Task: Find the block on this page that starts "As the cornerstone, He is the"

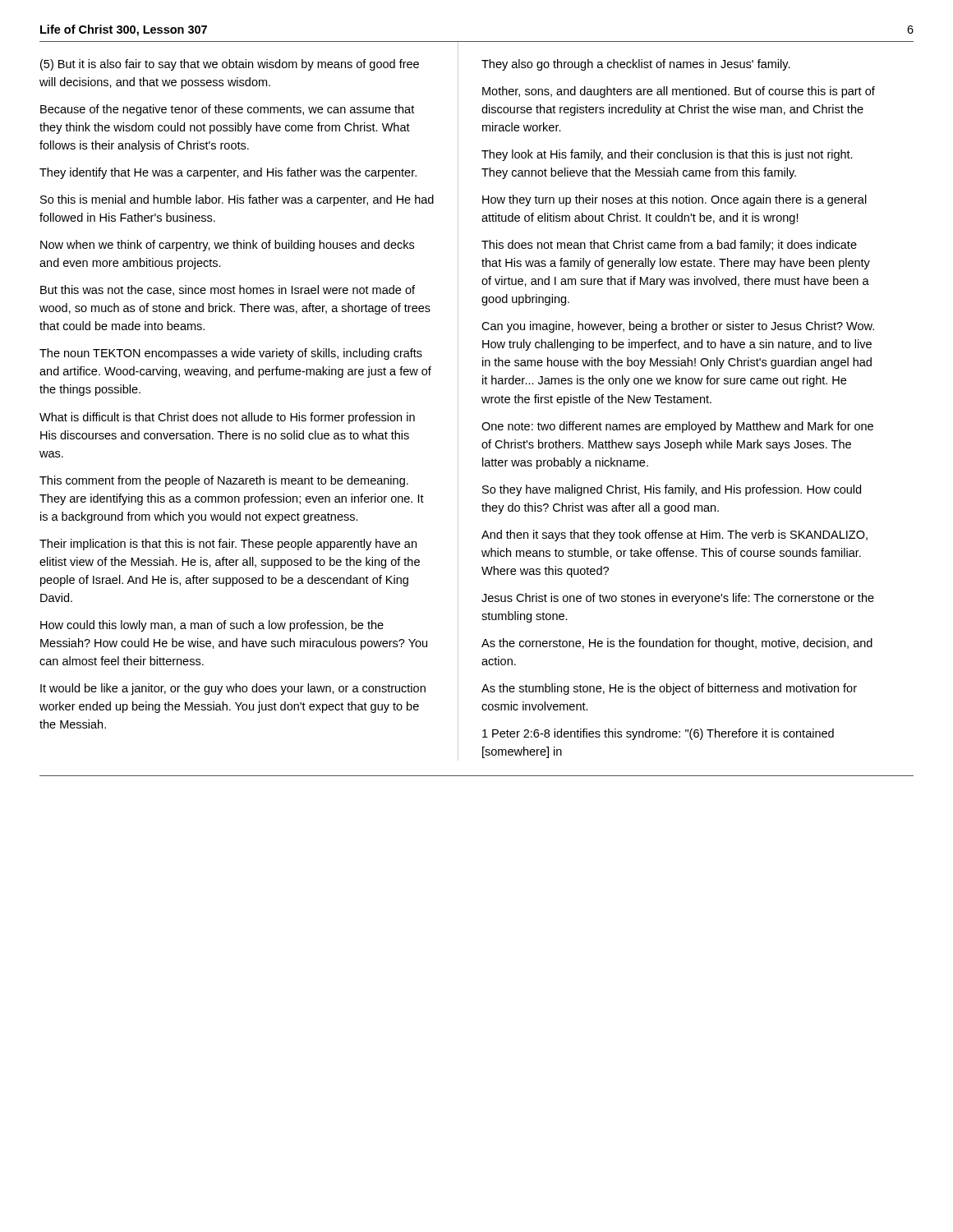Action: (677, 652)
